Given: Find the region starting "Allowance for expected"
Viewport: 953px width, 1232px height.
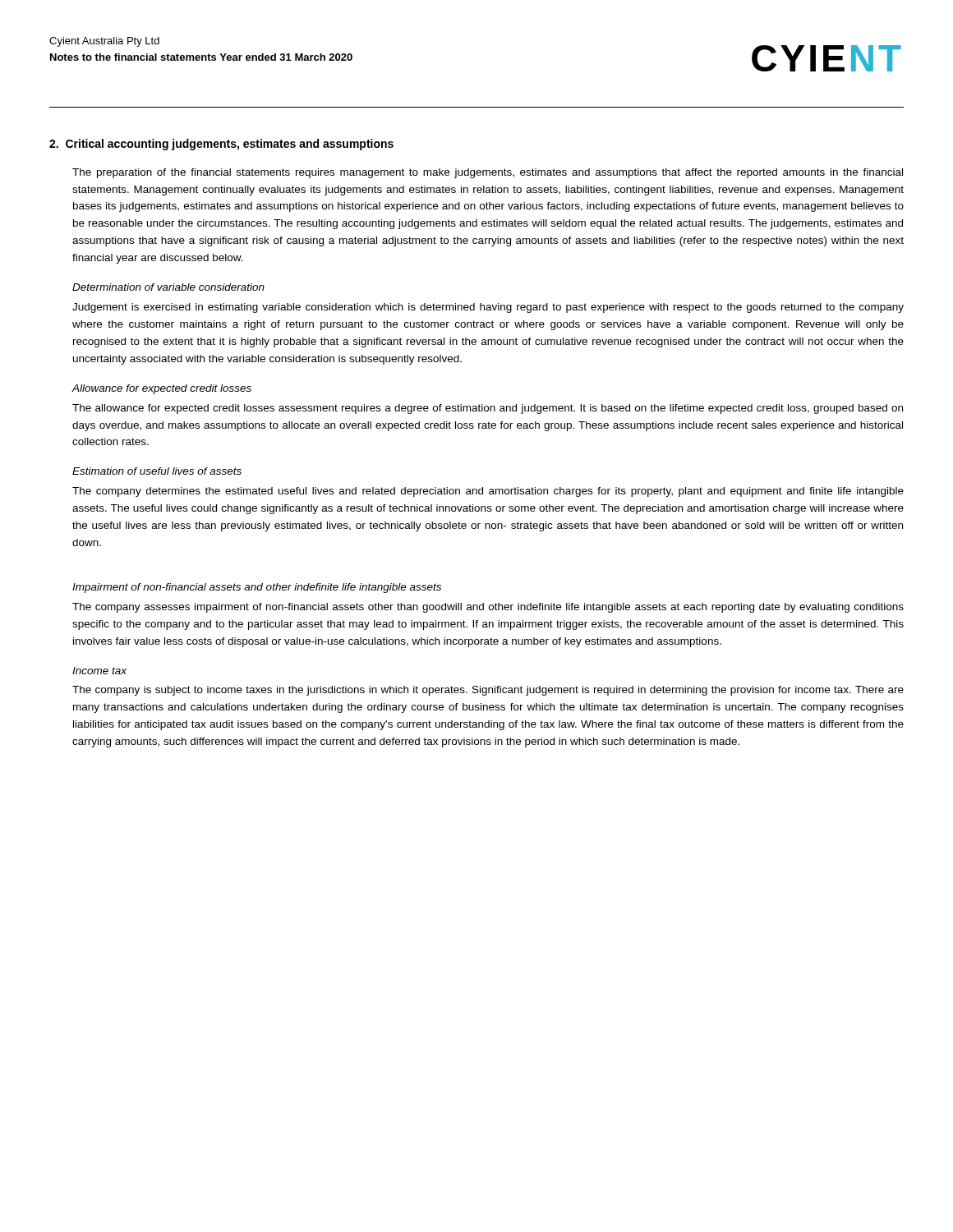Looking at the screenshot, I should (162, 388).
